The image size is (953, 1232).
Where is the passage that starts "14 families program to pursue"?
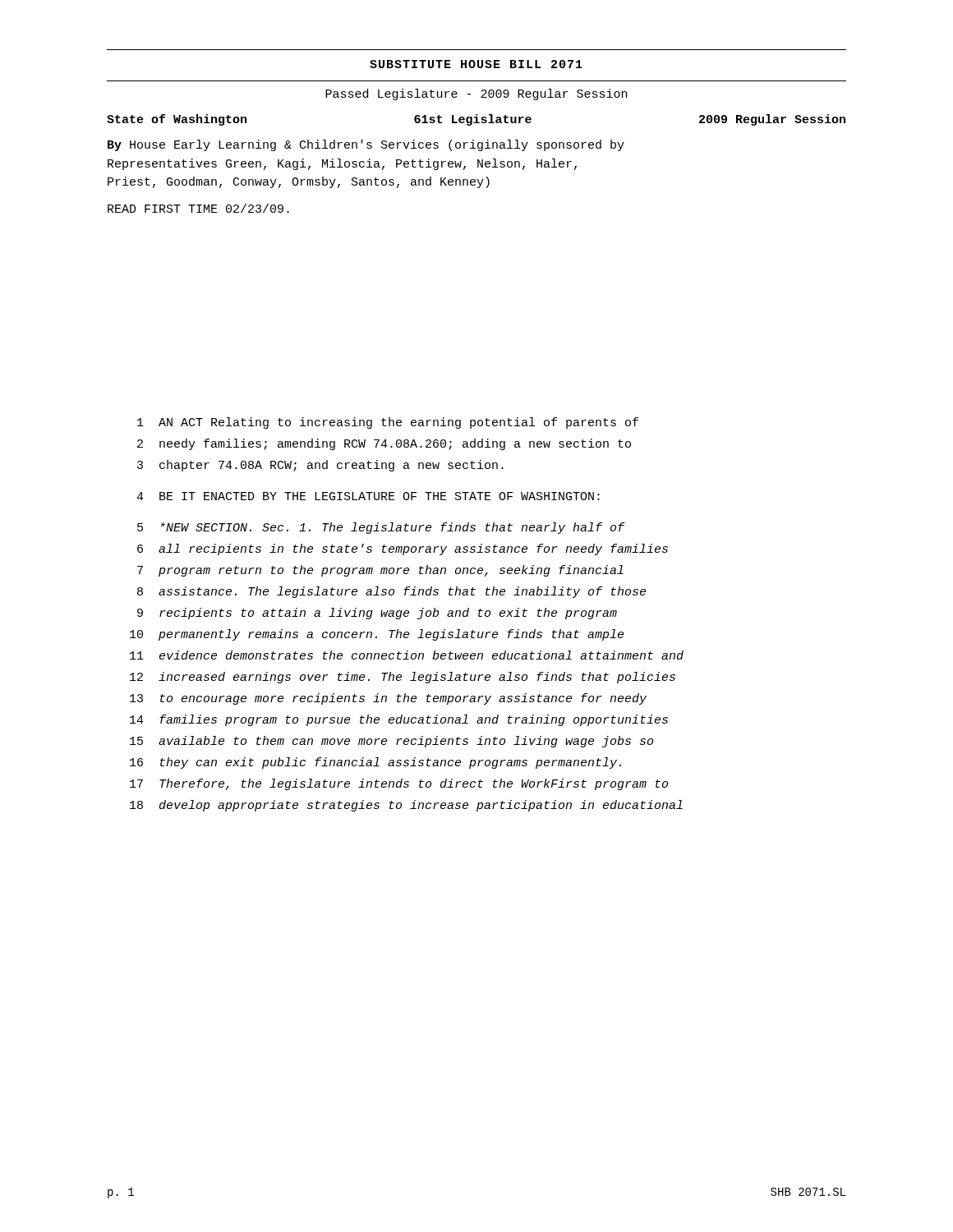(476, 721)
